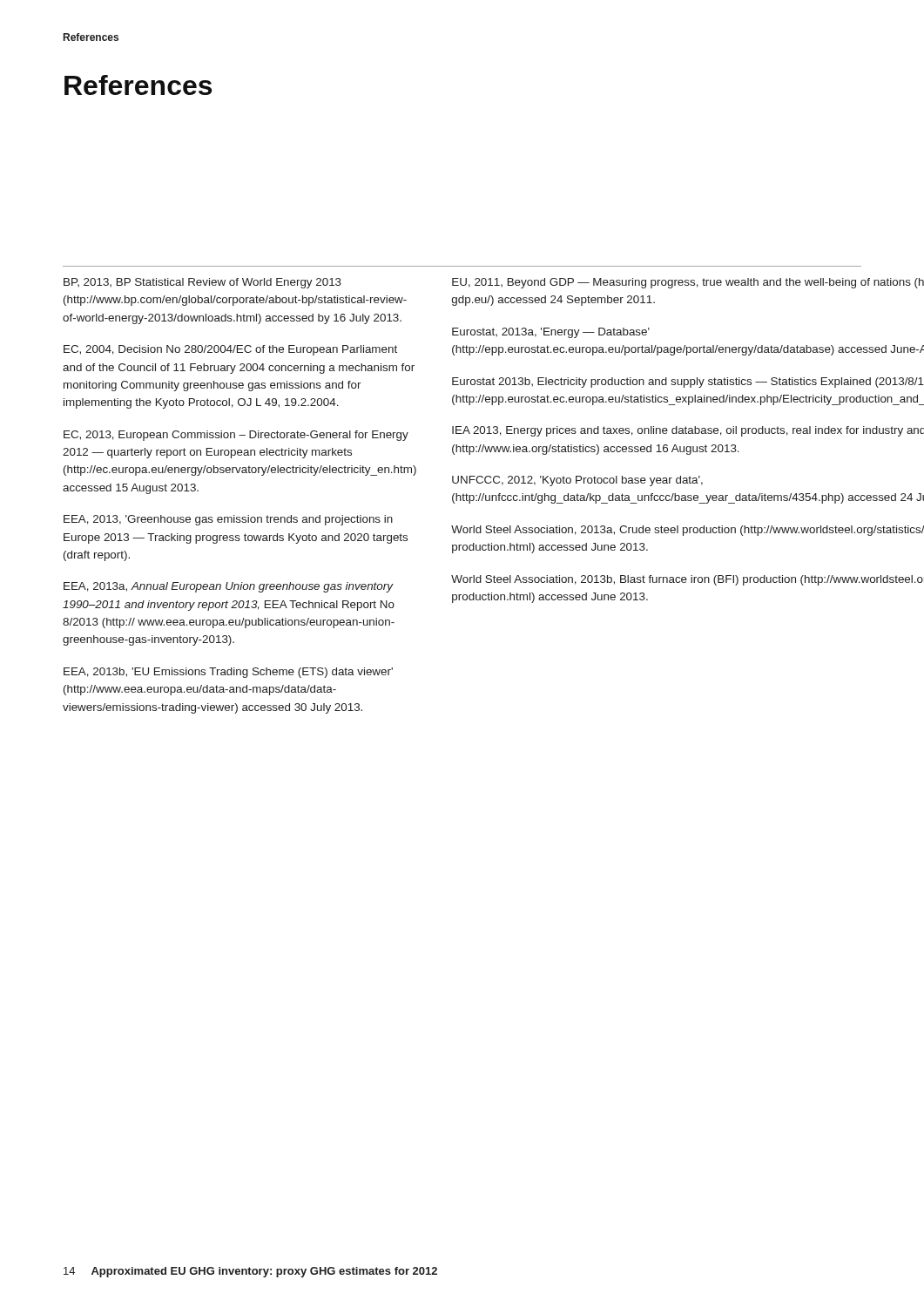Click on the text block containing "EC, 2004, Decision No 280/2004/EC"
924x1307 pixels.
click(239, 376)
